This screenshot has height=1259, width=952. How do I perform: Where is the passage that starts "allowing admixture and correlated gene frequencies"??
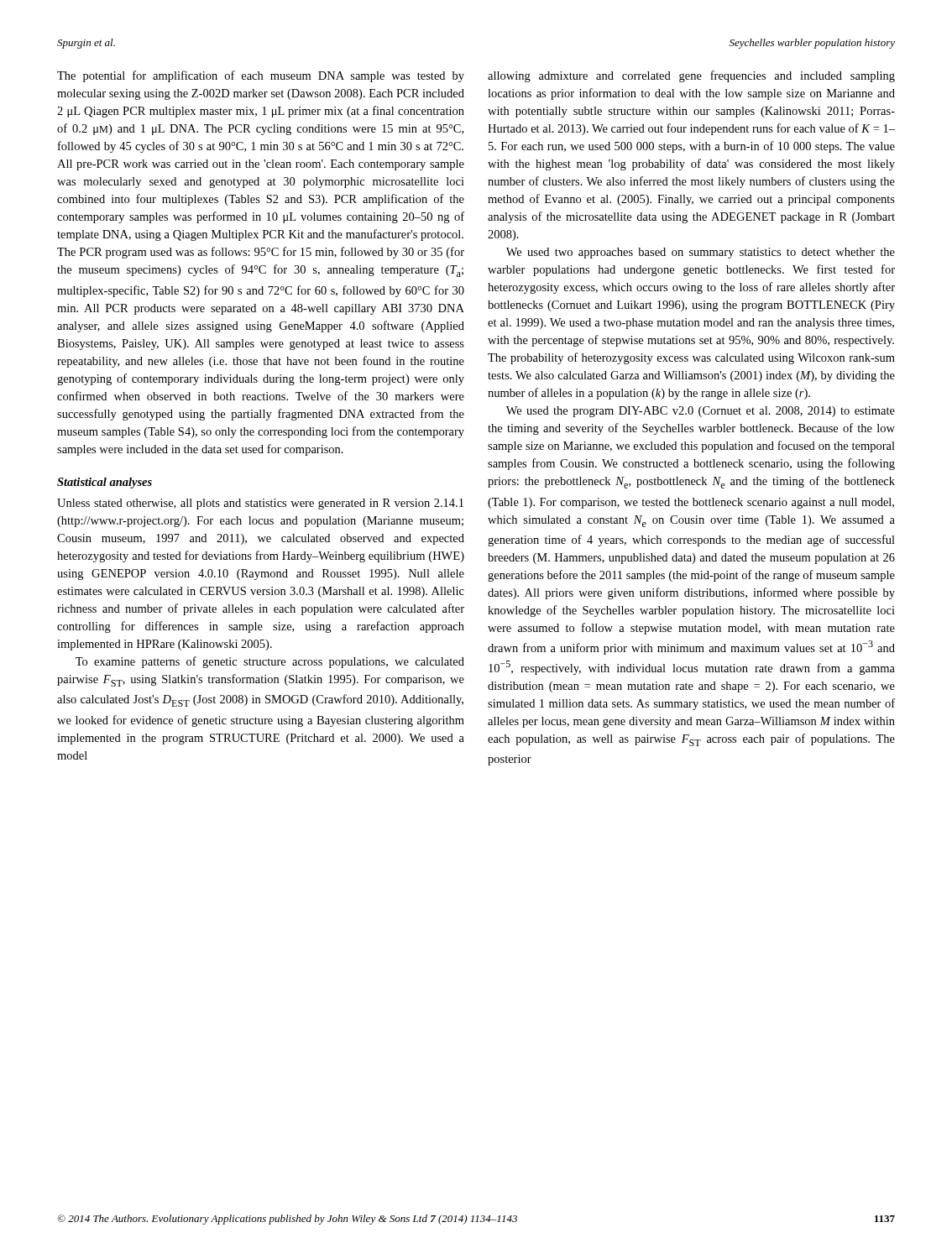(691, 155)
